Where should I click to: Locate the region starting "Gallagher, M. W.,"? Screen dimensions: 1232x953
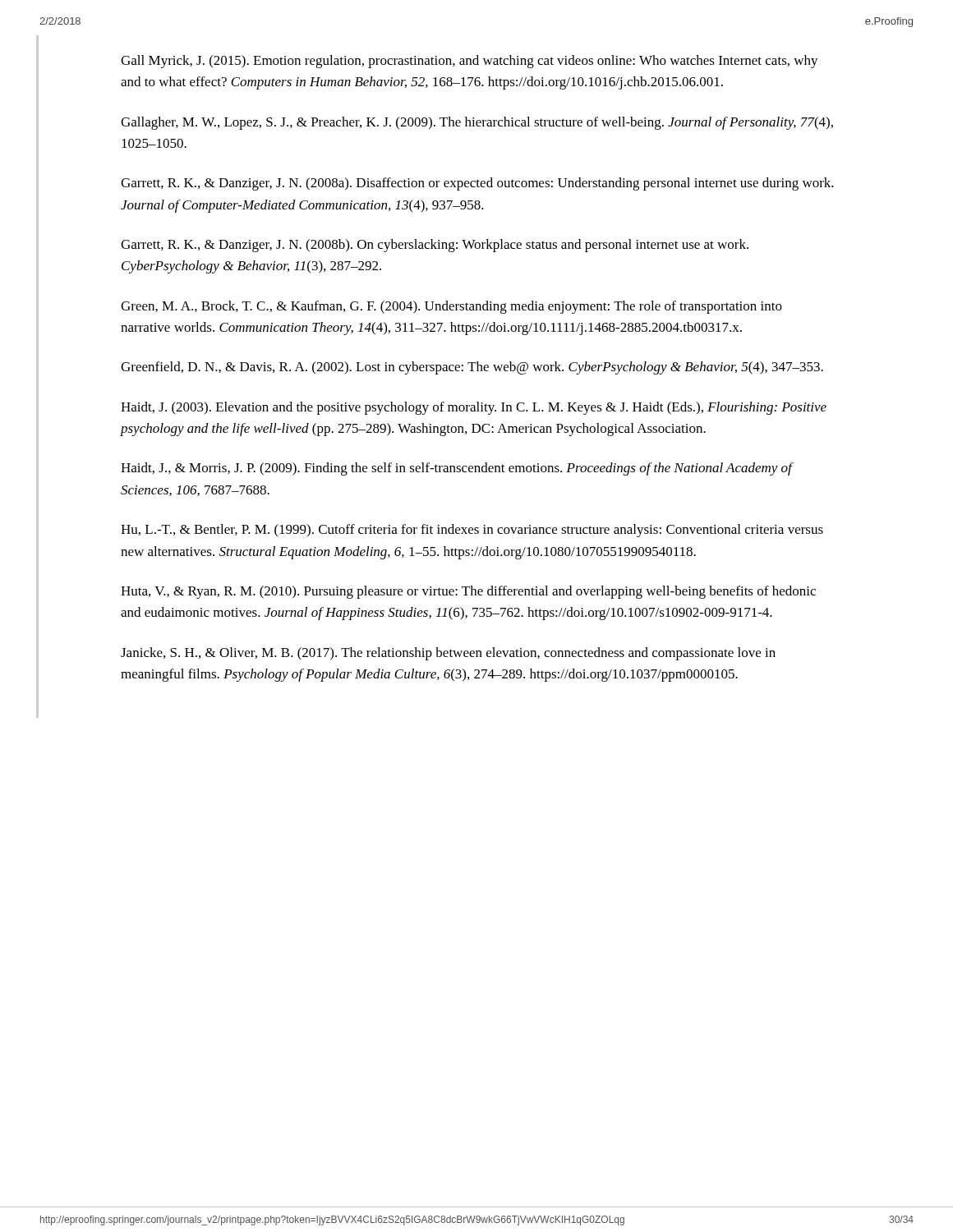[x=478, y=133]
